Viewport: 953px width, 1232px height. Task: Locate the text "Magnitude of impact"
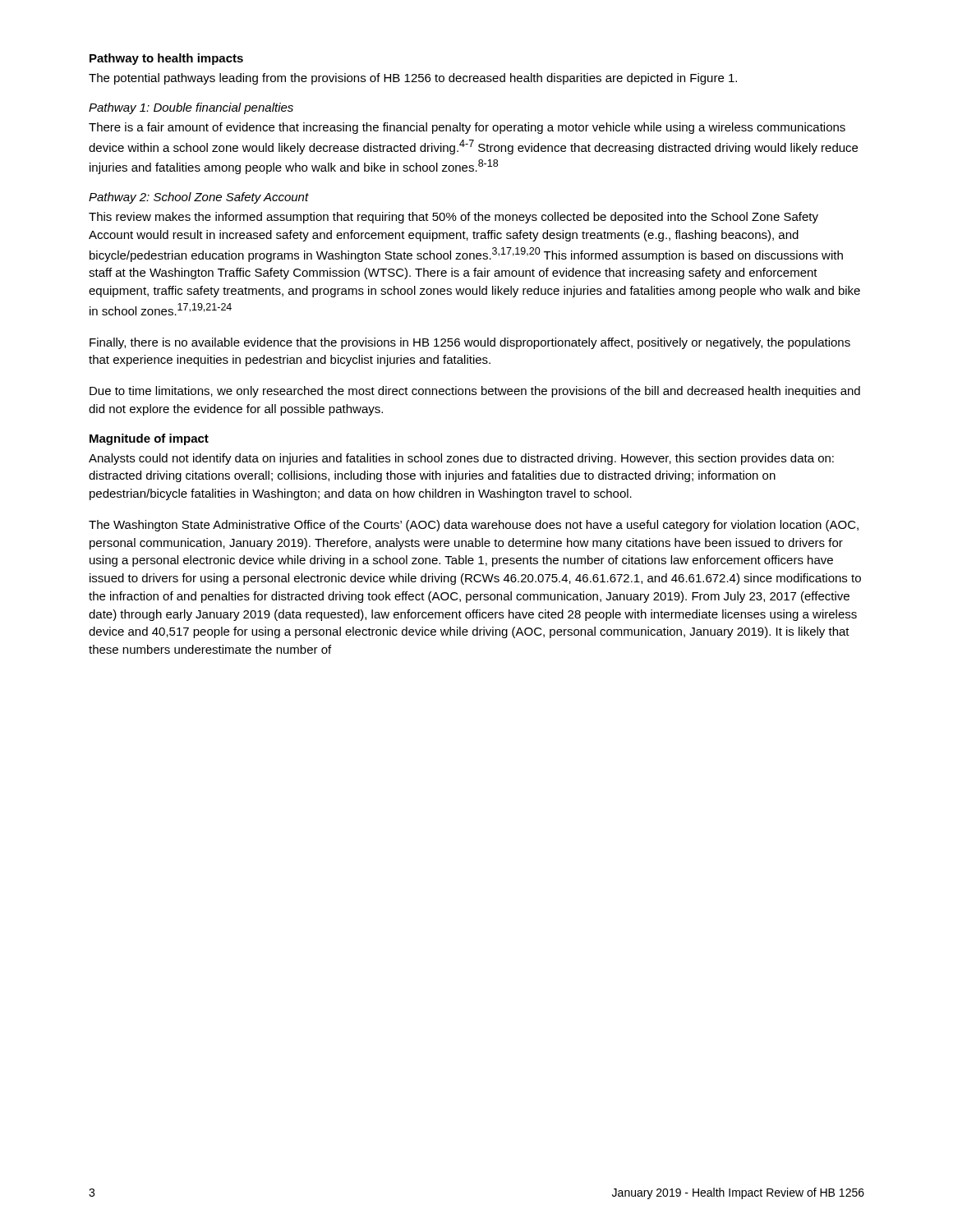[x=149, y=438]
